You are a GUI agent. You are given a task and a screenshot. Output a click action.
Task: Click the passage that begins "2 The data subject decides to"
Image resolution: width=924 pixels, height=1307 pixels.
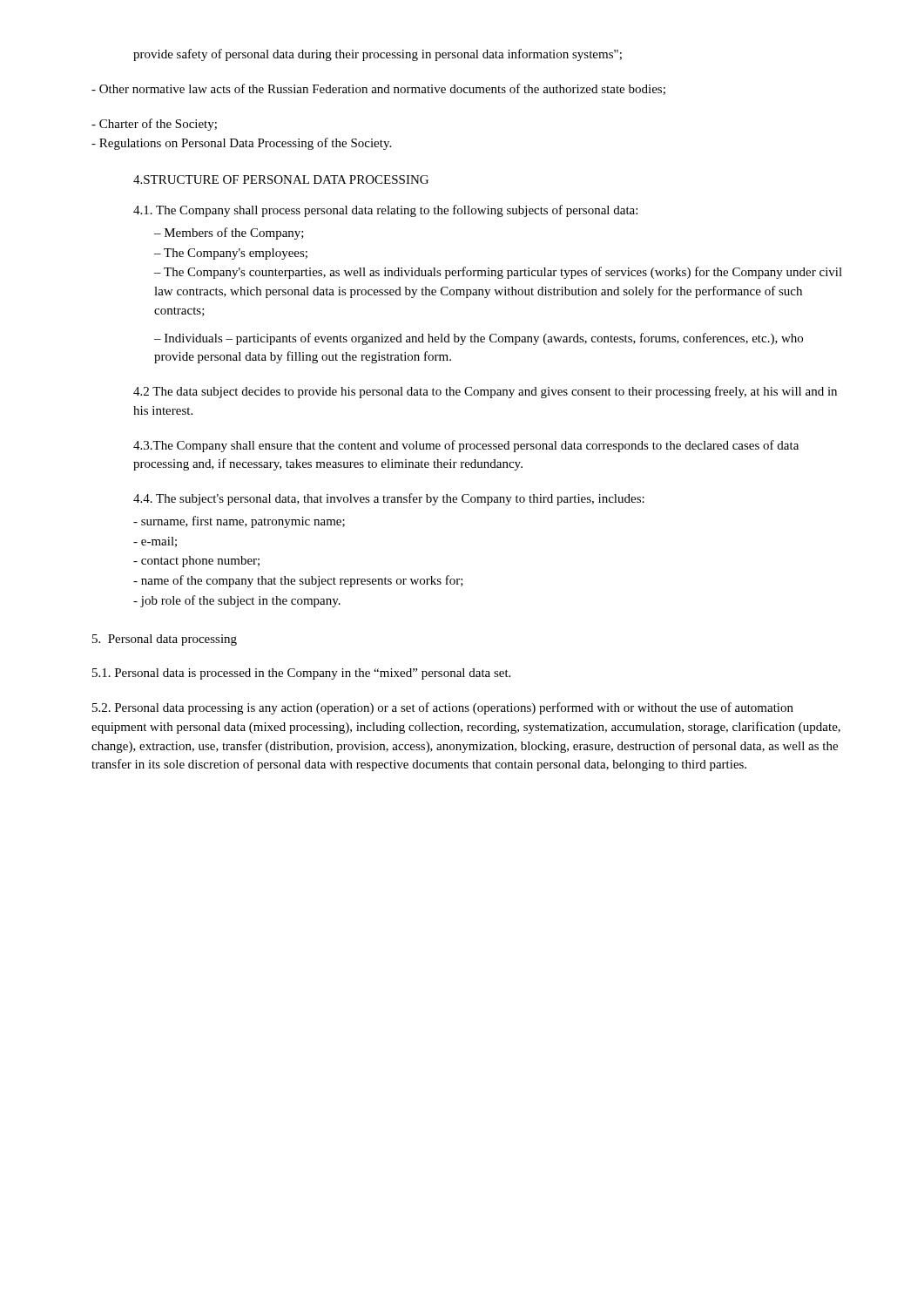[485, 401]
